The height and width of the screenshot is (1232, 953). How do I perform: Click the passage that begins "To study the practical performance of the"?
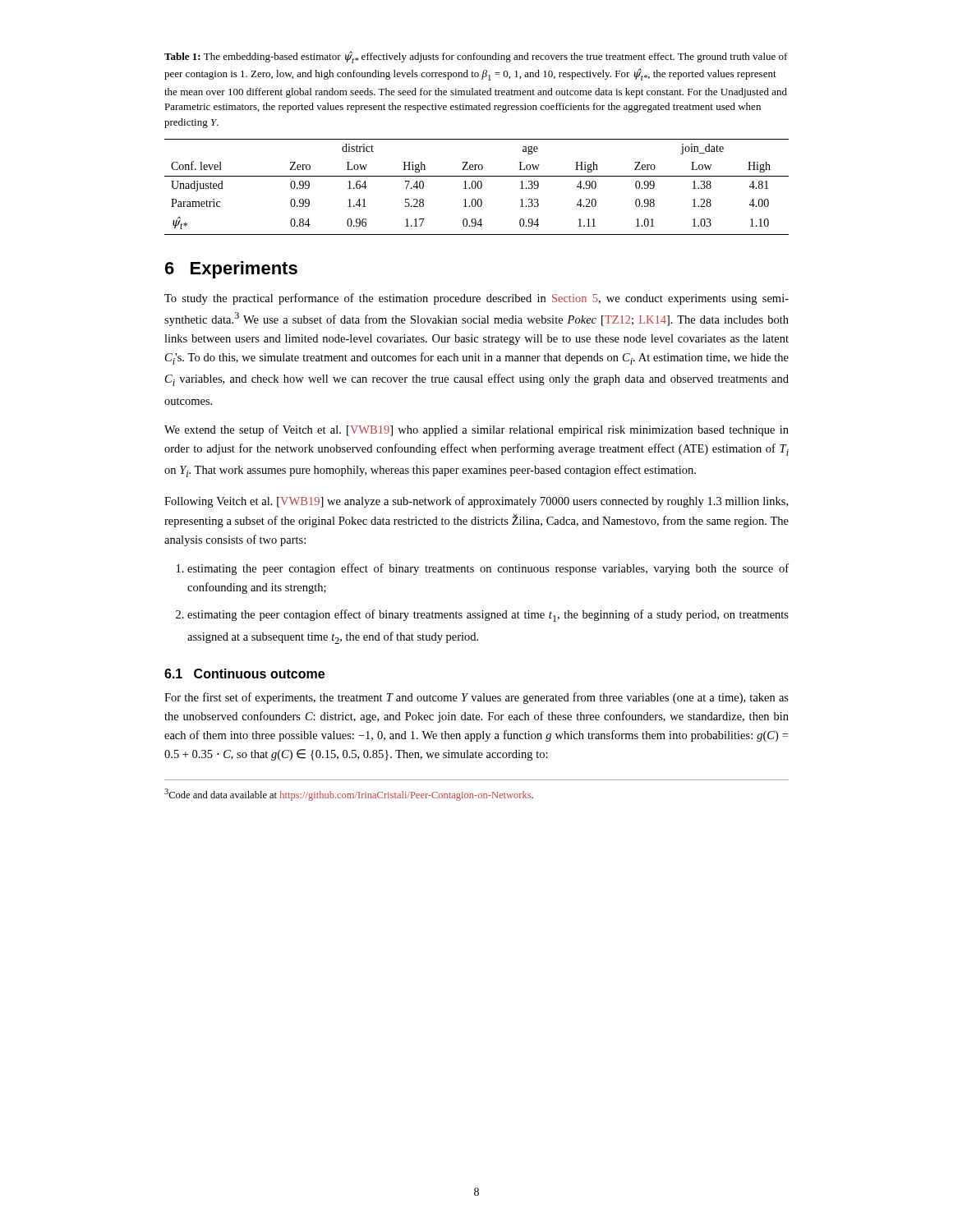[476, 349]
